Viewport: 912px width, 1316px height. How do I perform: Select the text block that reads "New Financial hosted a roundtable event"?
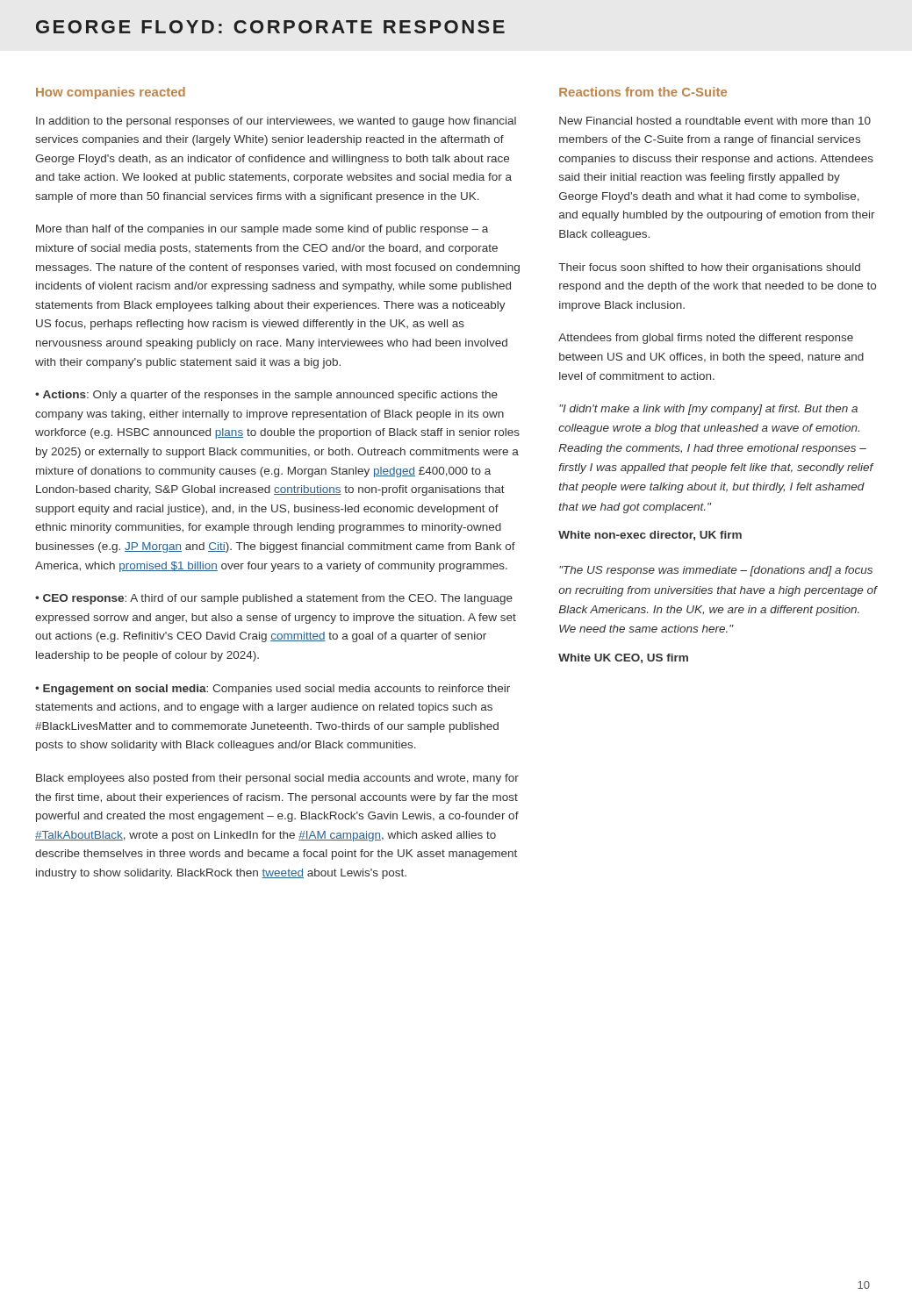click(718, 177)
